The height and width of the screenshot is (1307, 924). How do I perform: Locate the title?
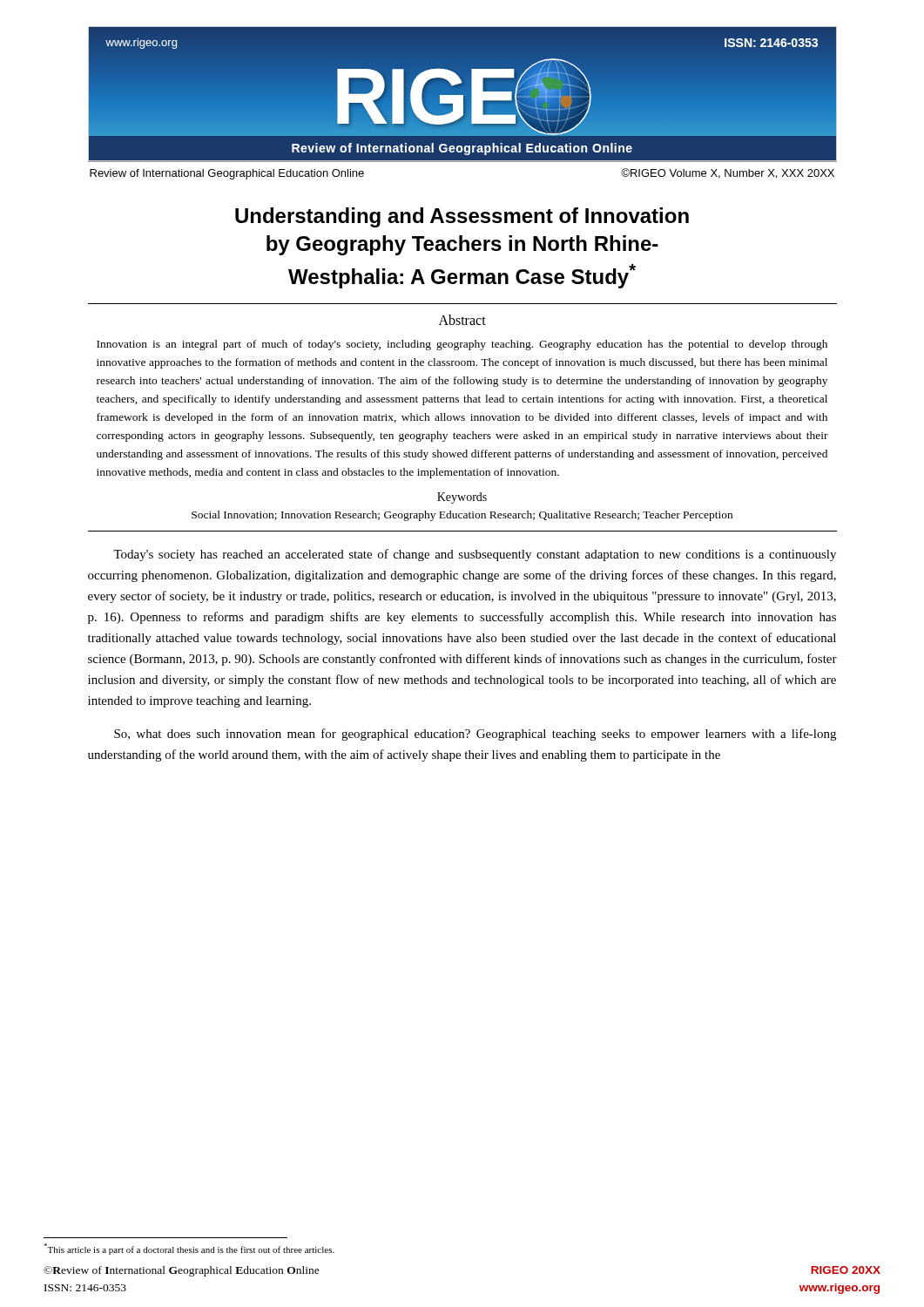[462, 246]
